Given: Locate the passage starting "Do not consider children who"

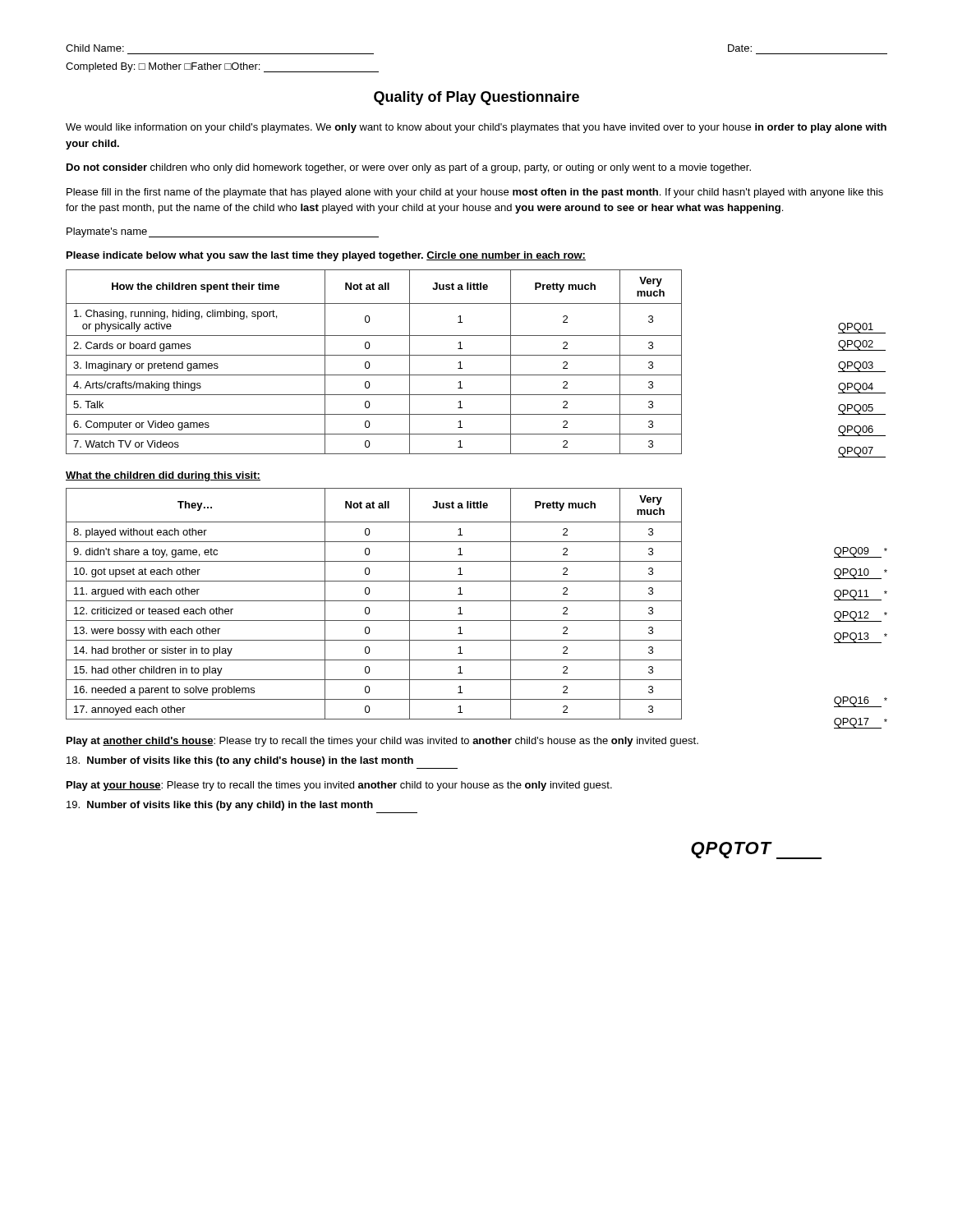Looking at the screenshot, I should point(409,167).
